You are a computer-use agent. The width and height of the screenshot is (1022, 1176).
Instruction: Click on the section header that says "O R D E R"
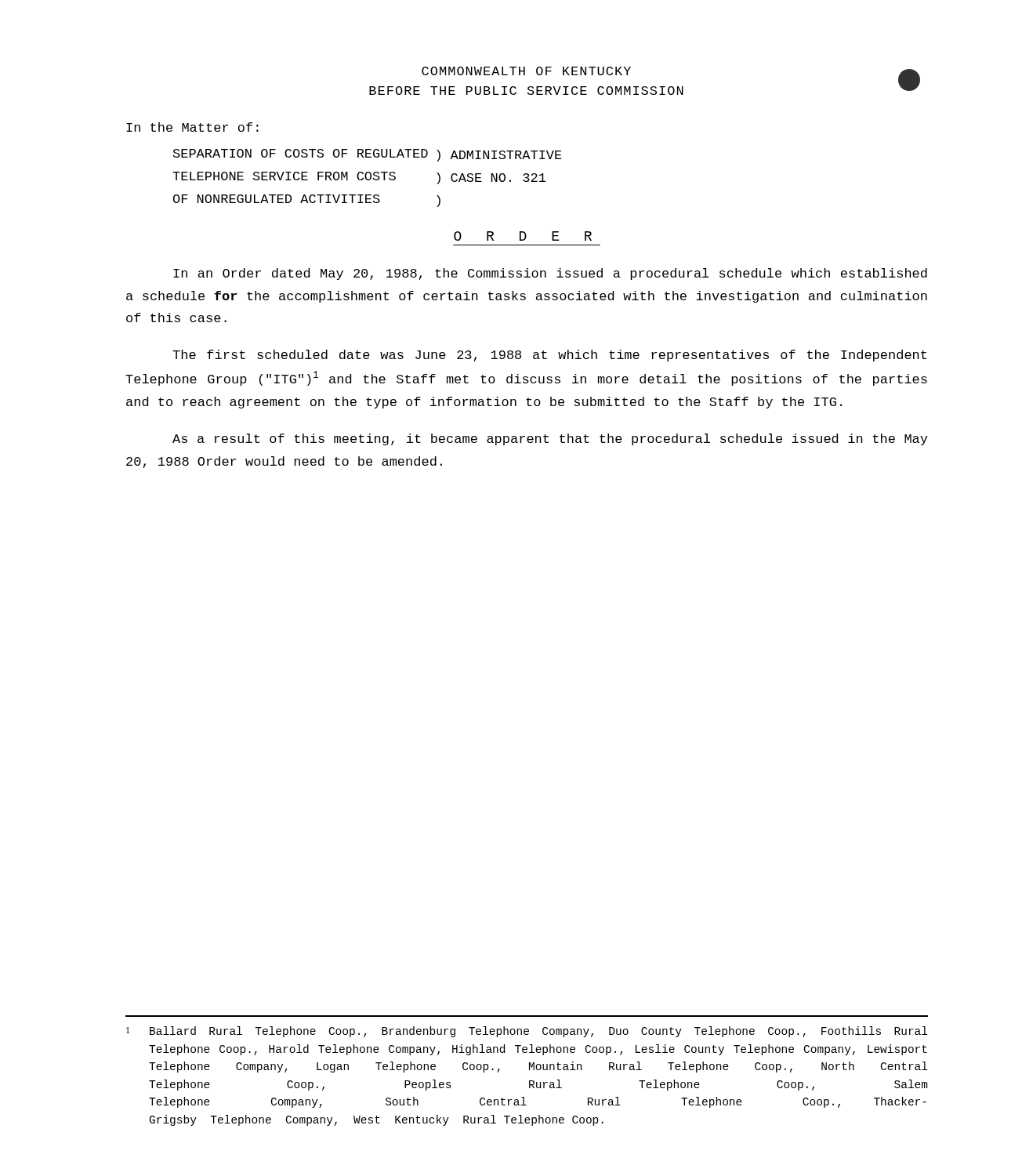pyautogui.click(x=527, y=236)
